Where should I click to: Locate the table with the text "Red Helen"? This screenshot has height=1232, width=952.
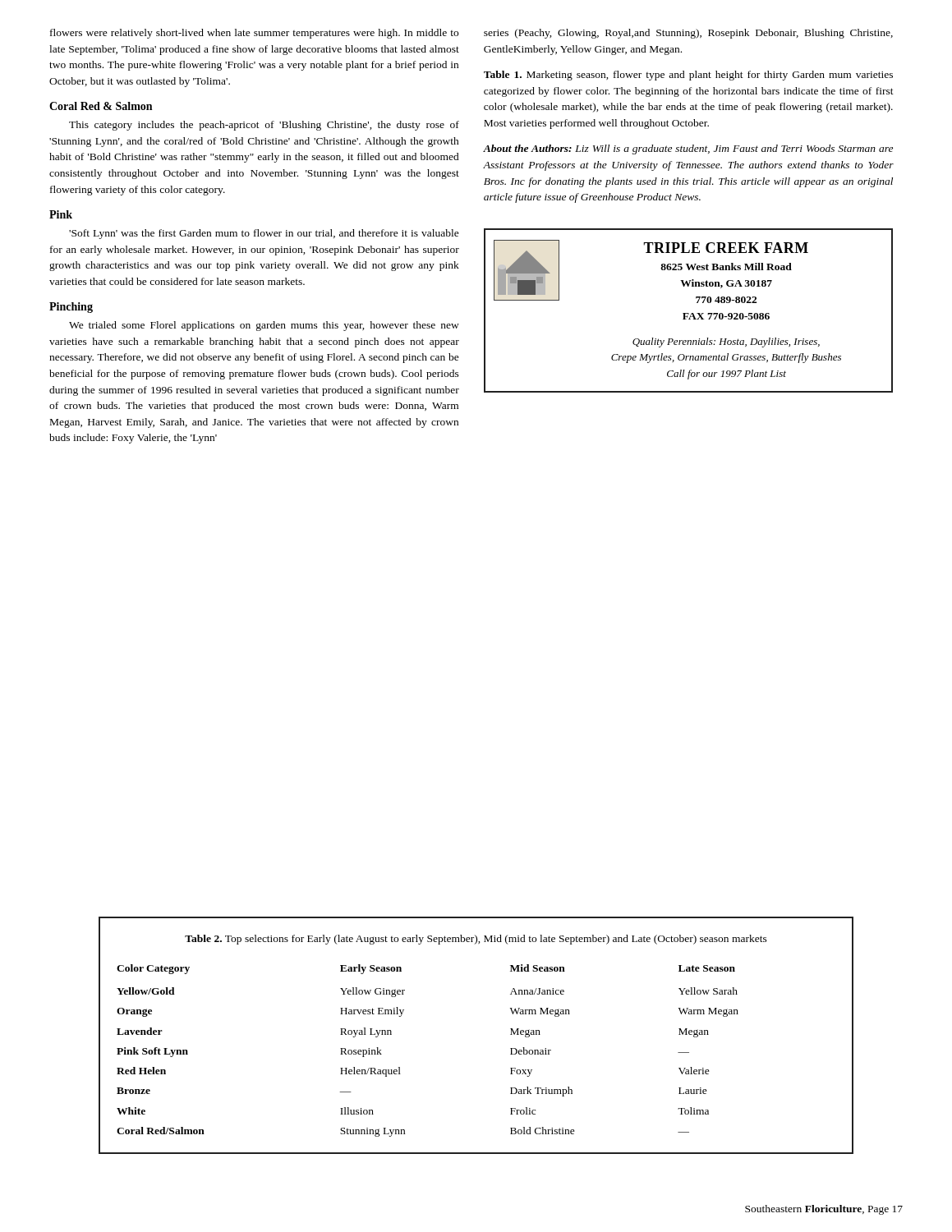476,1035
